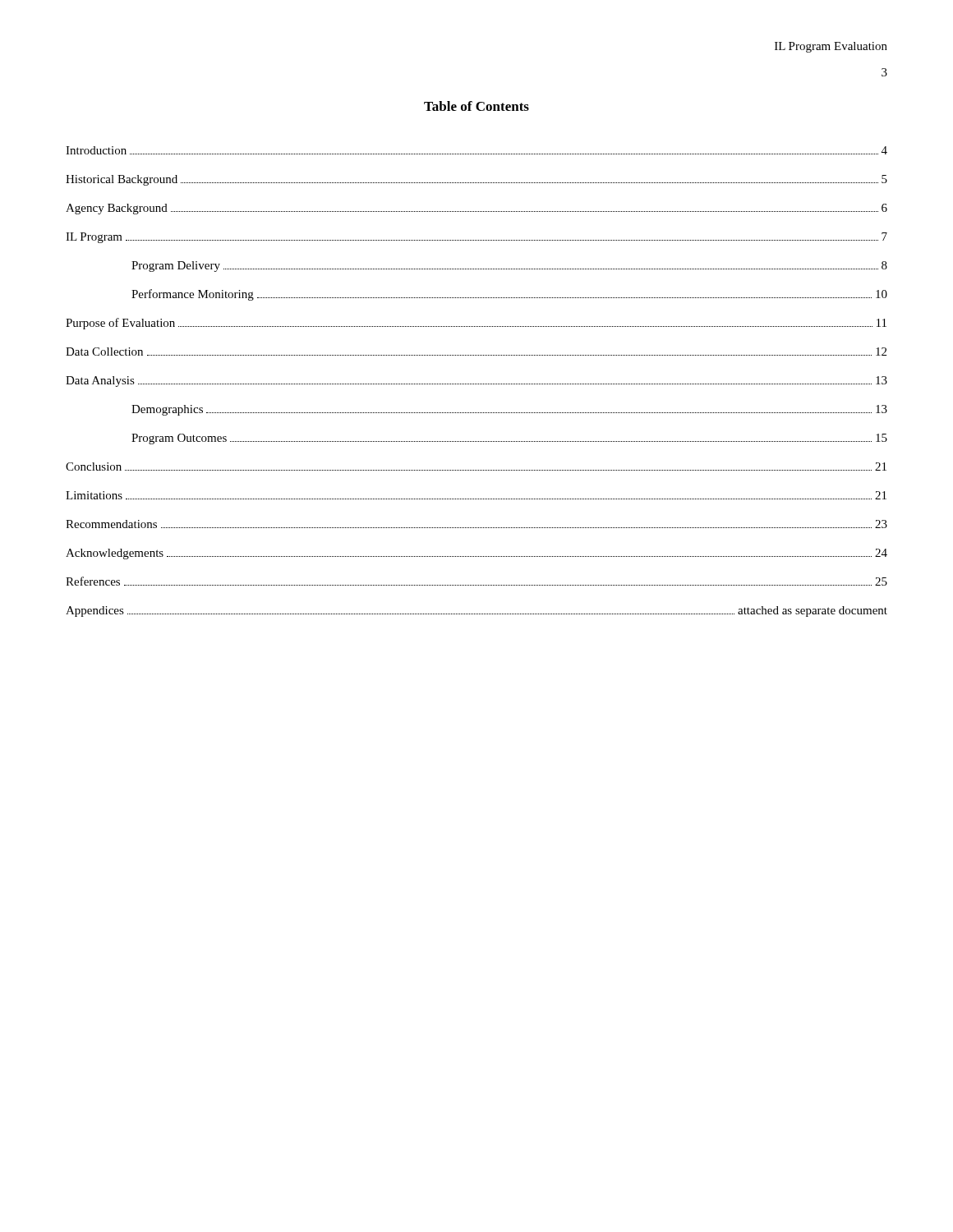This screenshot has height=1232, width=953.
Task: Click where it says "Data Collection 12"
Action: 476,352
